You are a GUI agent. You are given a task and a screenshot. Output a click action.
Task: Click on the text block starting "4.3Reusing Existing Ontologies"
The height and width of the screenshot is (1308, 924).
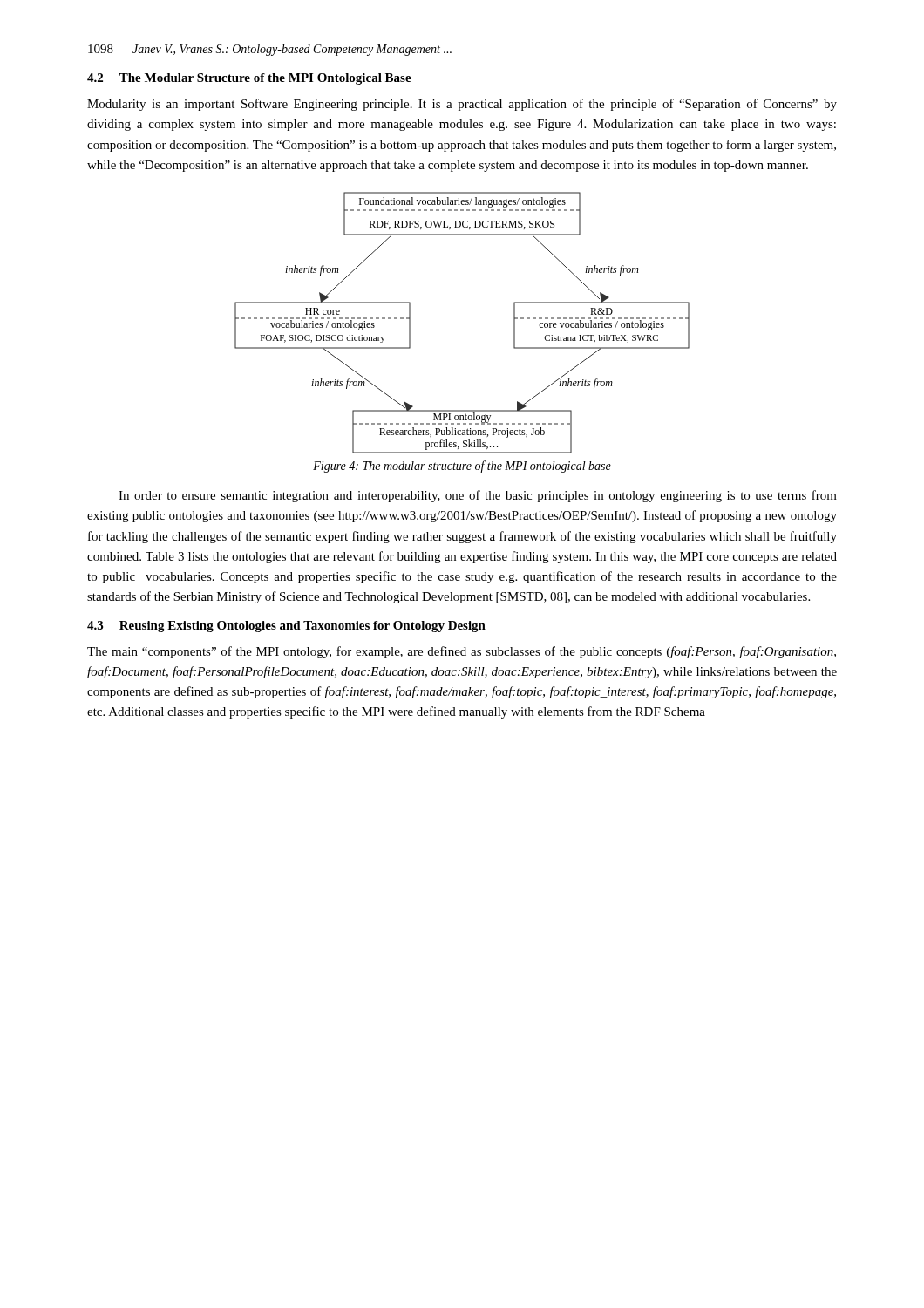(286, 625)
